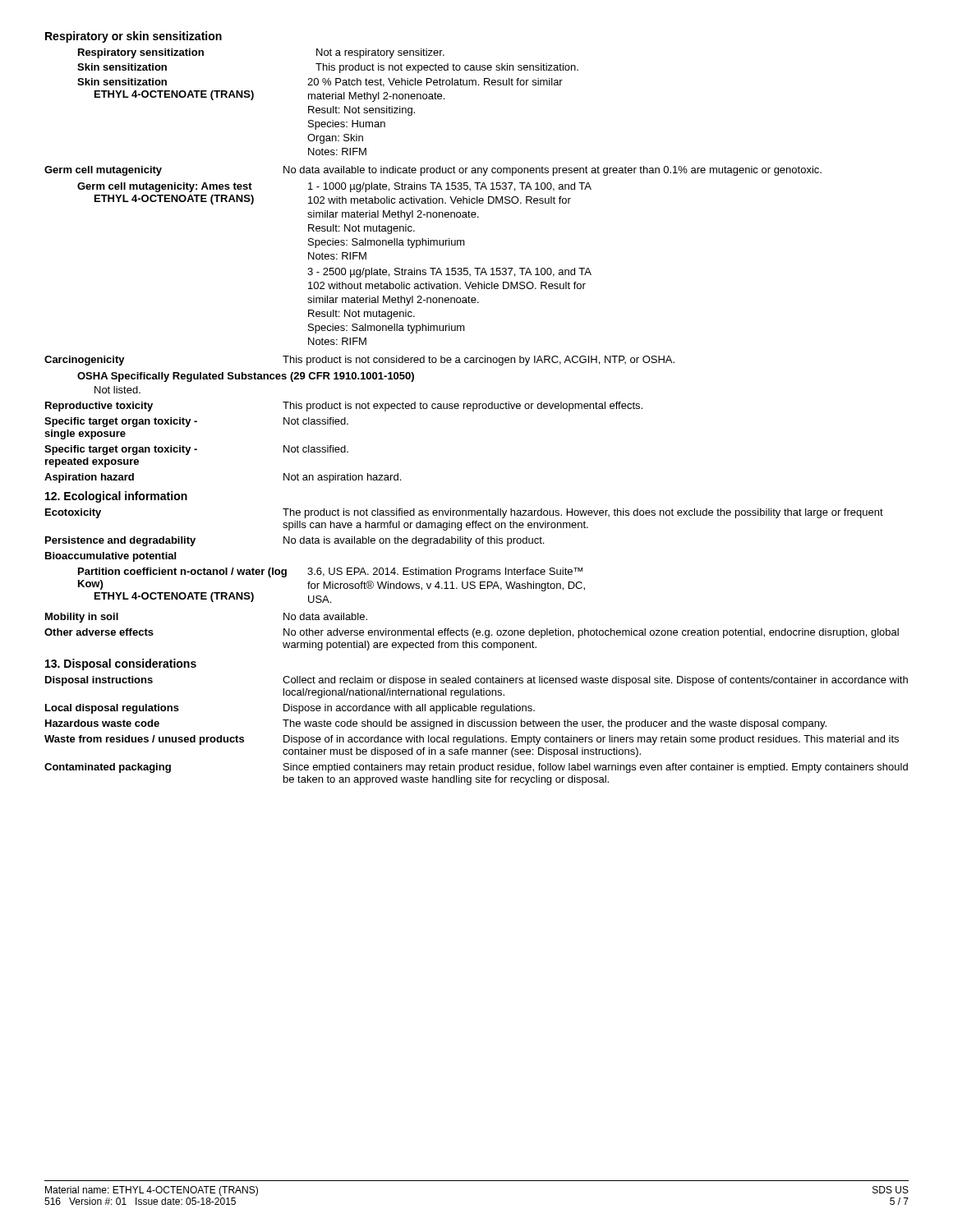Image resolution: width=953 pixels, height=1232 pixels.
Task: Click on the text block that says "Partition coefficient n-octanol / water"
Action: [x=476, y=586]
